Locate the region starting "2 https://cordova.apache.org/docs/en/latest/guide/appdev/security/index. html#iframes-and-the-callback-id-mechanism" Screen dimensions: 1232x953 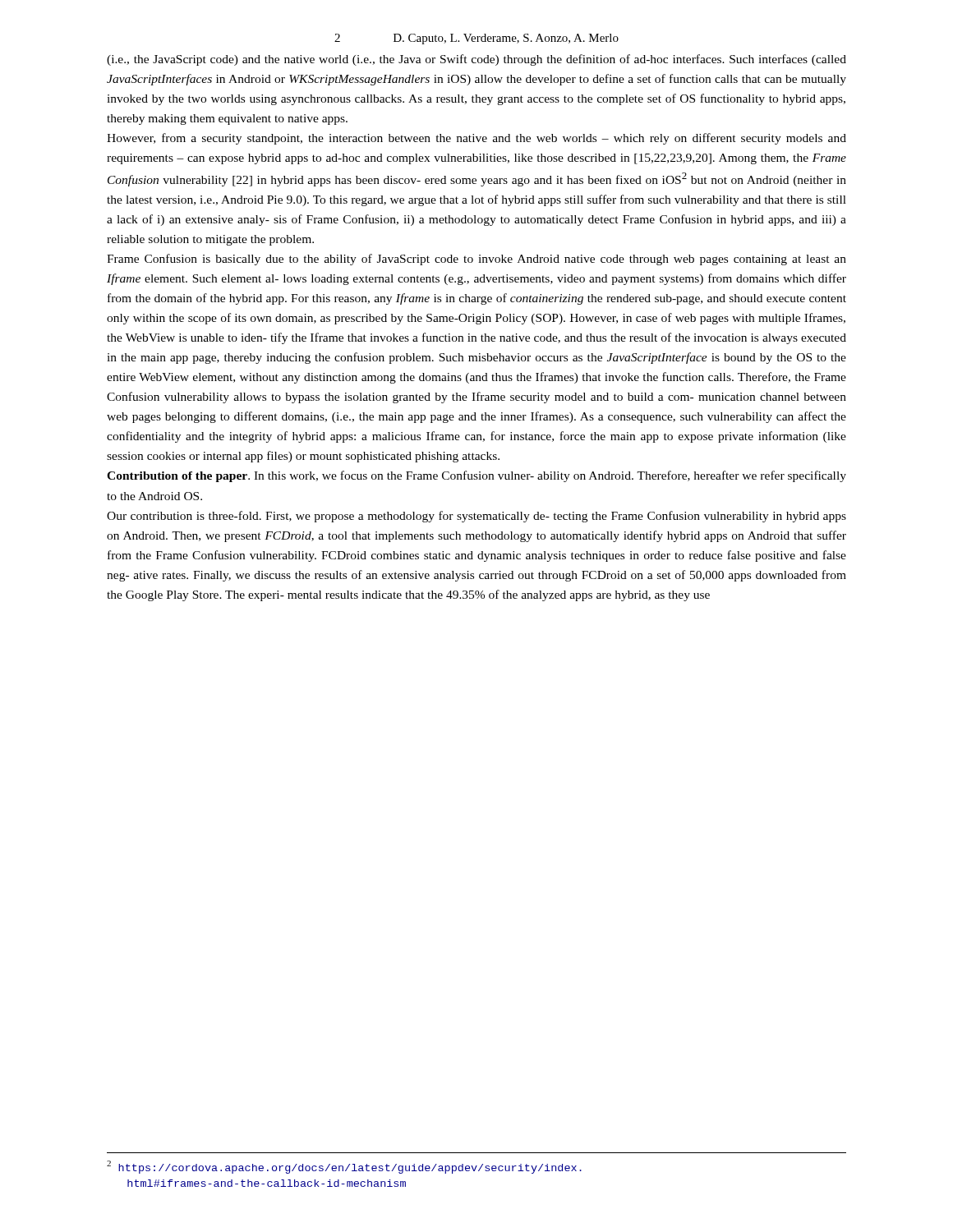click(x=345, y=1174)
